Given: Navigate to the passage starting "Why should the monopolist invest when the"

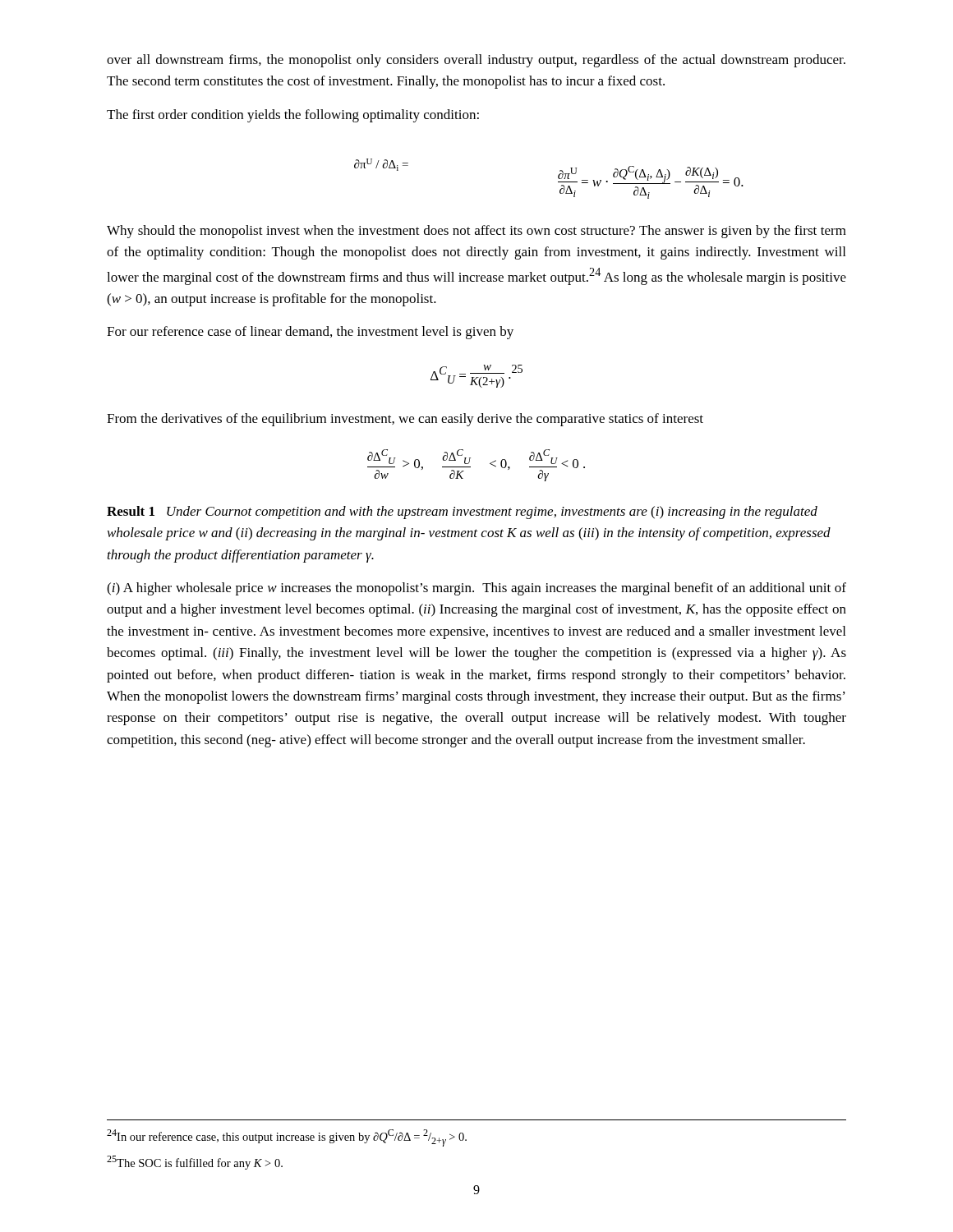Looking at the screenshot, I should click(476, 264).
